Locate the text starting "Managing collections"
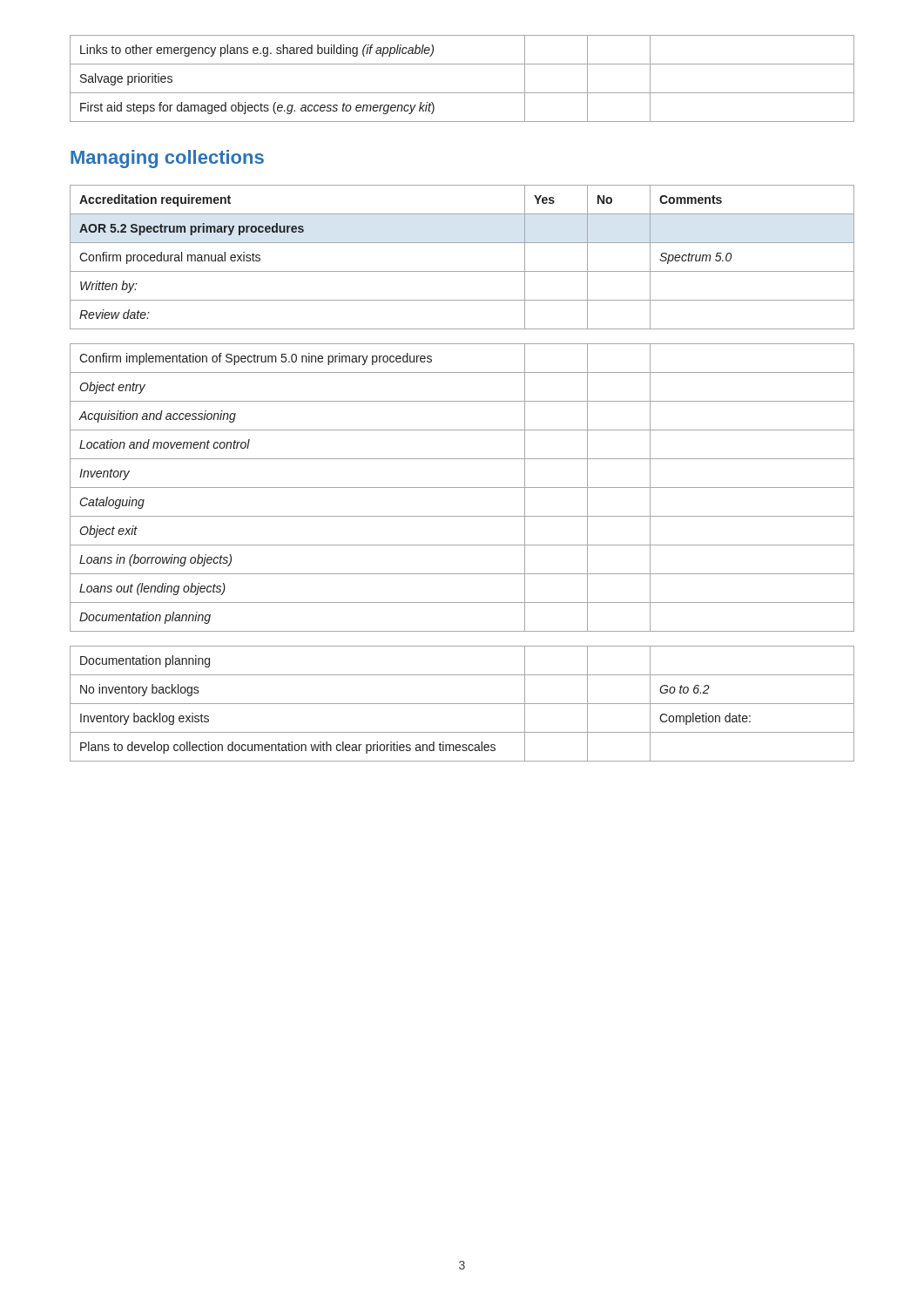The height and width of the screenshot is (1307, 924). [x=167, y=157]
